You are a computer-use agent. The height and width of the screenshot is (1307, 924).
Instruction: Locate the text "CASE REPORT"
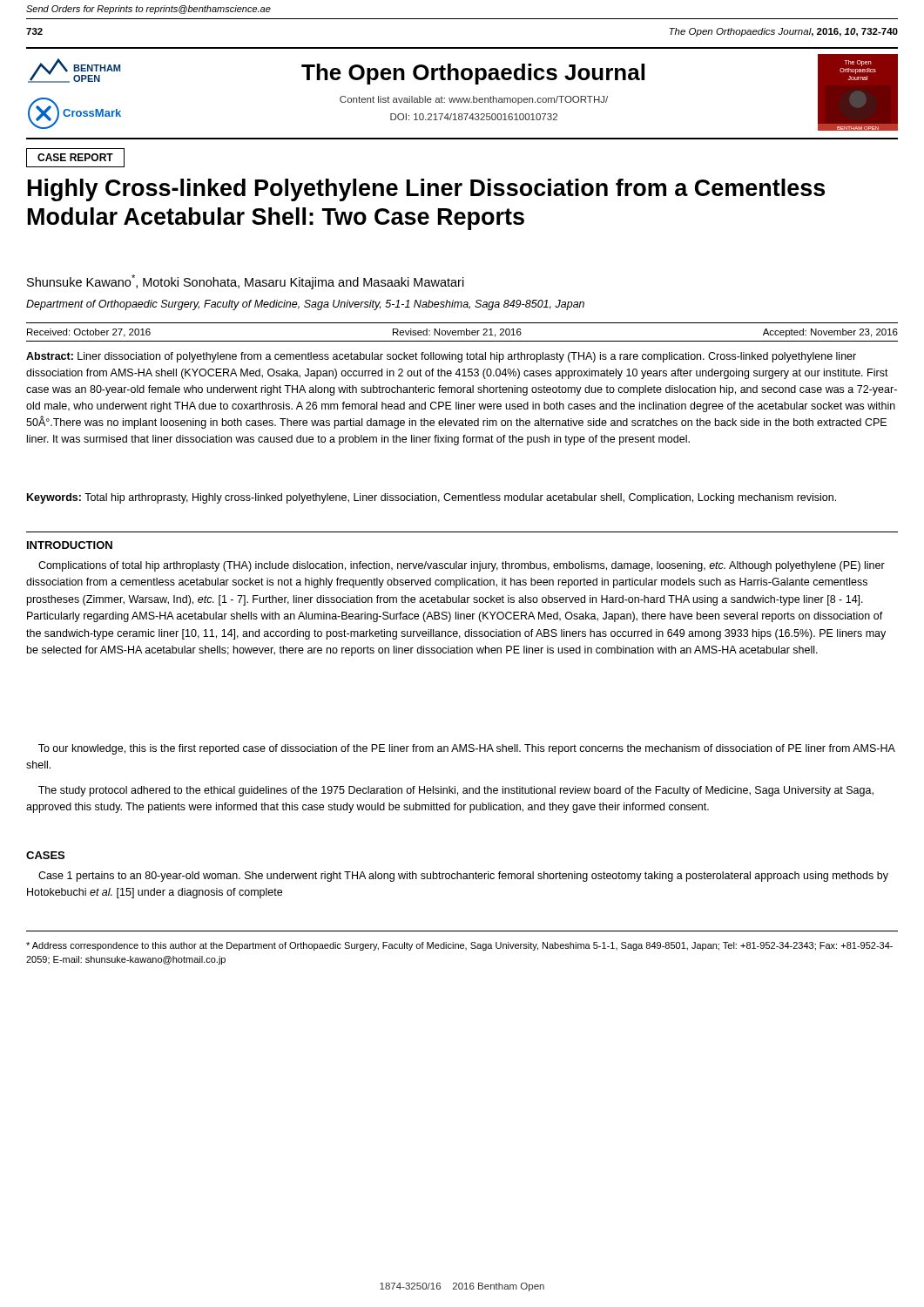click(x=75, y=158)
